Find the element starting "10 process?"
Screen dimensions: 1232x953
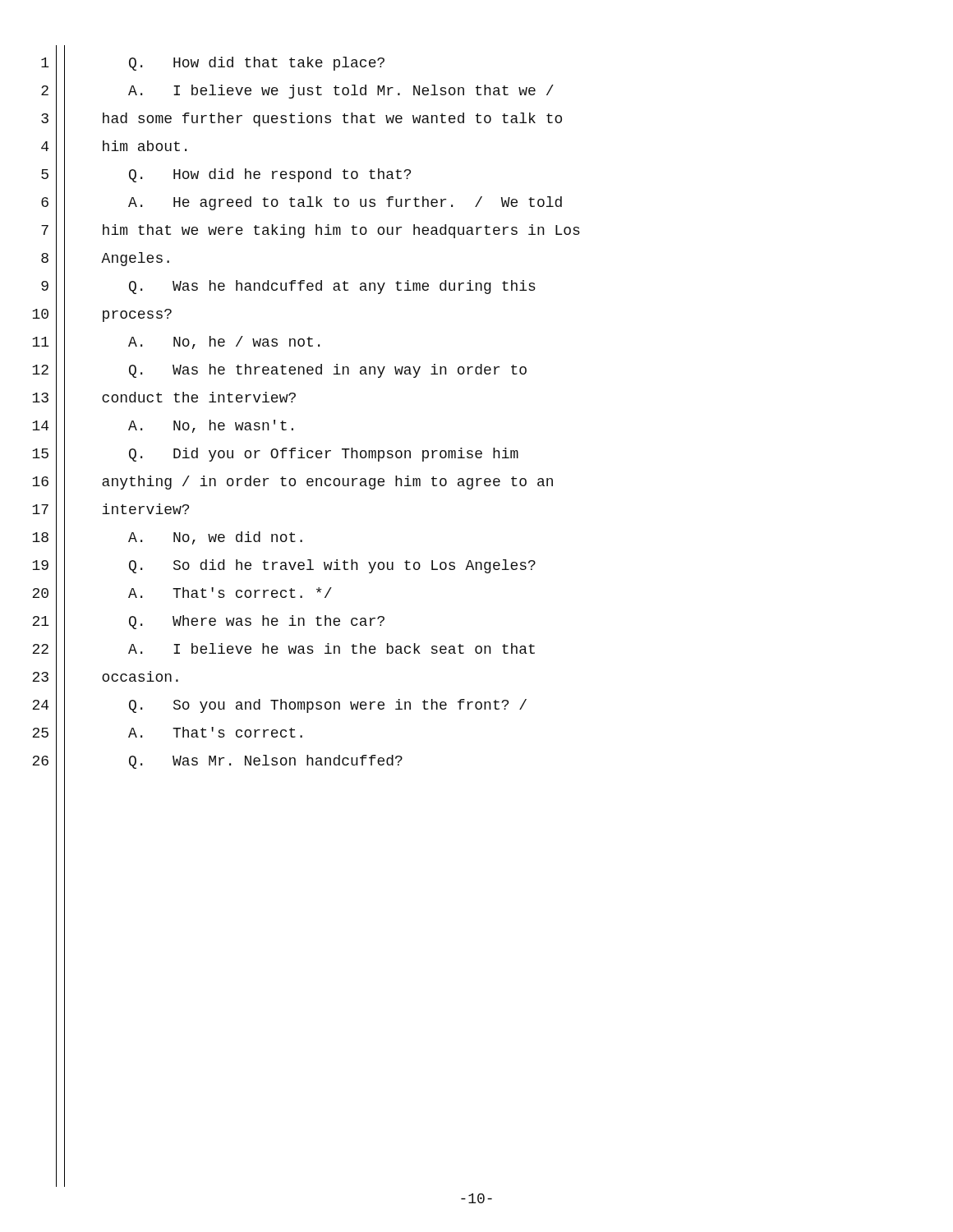pyautogui.click(x=102, y=315)
